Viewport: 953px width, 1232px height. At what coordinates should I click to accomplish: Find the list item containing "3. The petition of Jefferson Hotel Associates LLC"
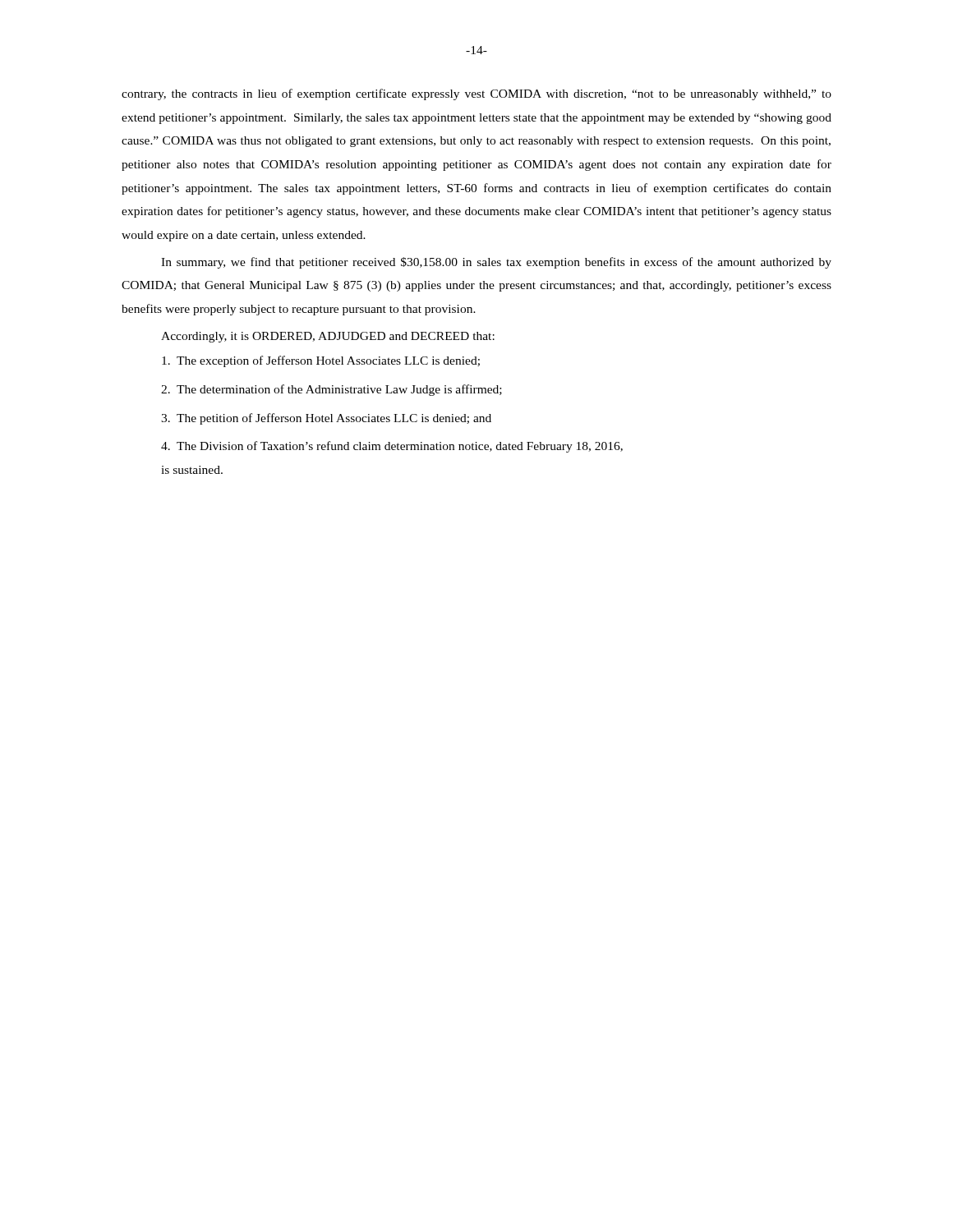pos(496,418)
